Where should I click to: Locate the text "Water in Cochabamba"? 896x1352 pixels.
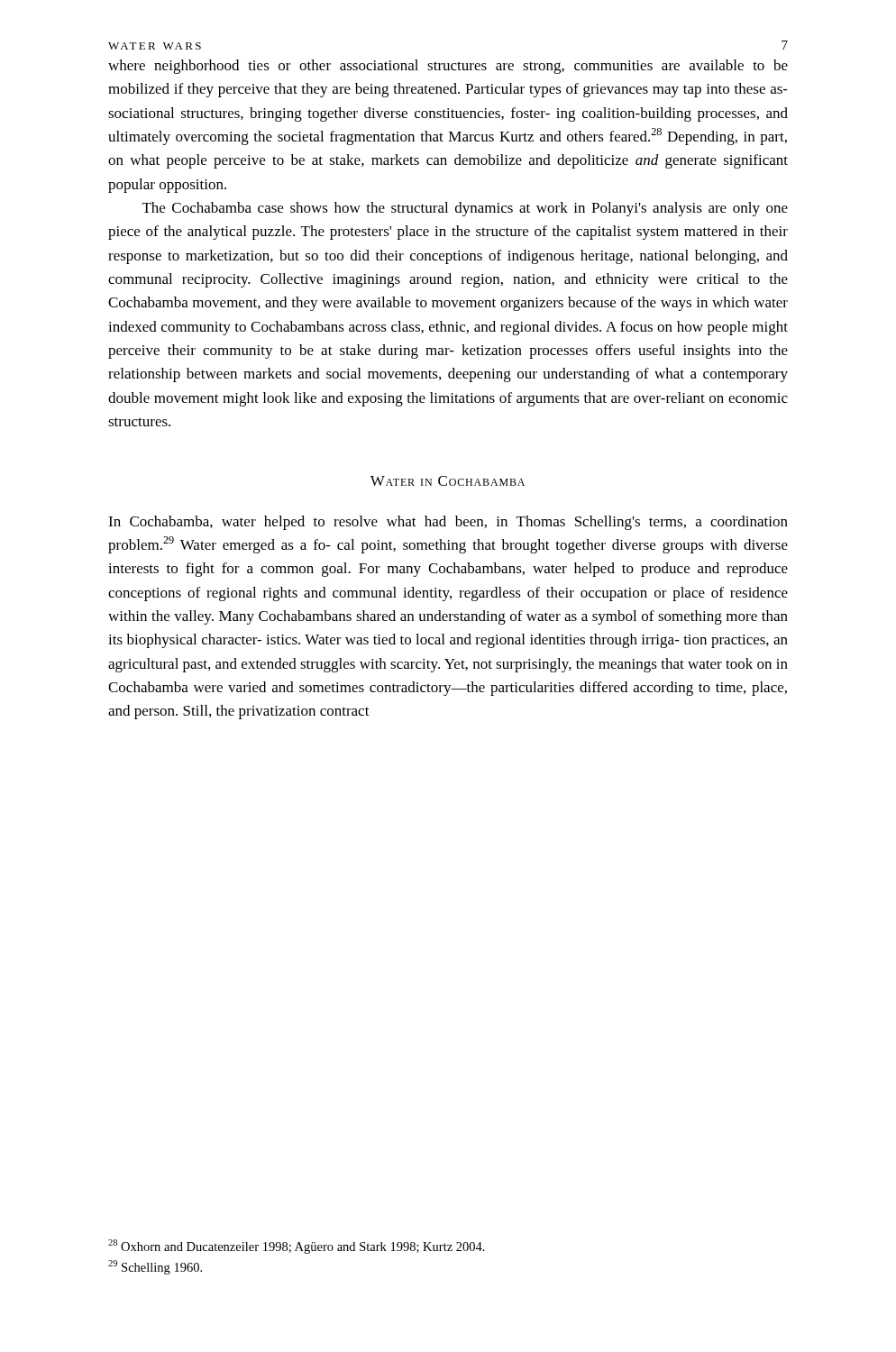click(448, 480)
